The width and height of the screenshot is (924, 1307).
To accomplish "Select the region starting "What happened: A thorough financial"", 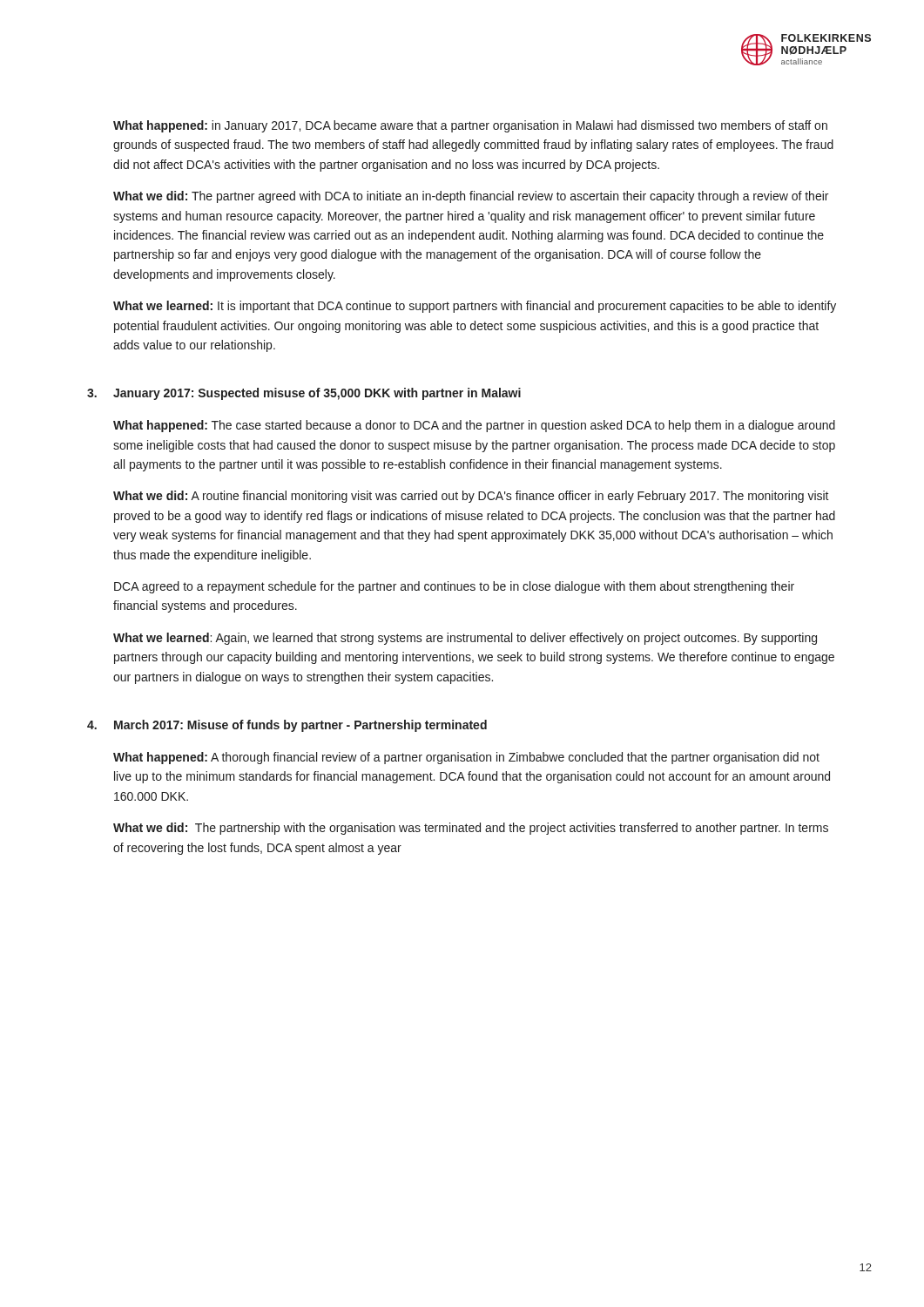I will tap(472, 777).
